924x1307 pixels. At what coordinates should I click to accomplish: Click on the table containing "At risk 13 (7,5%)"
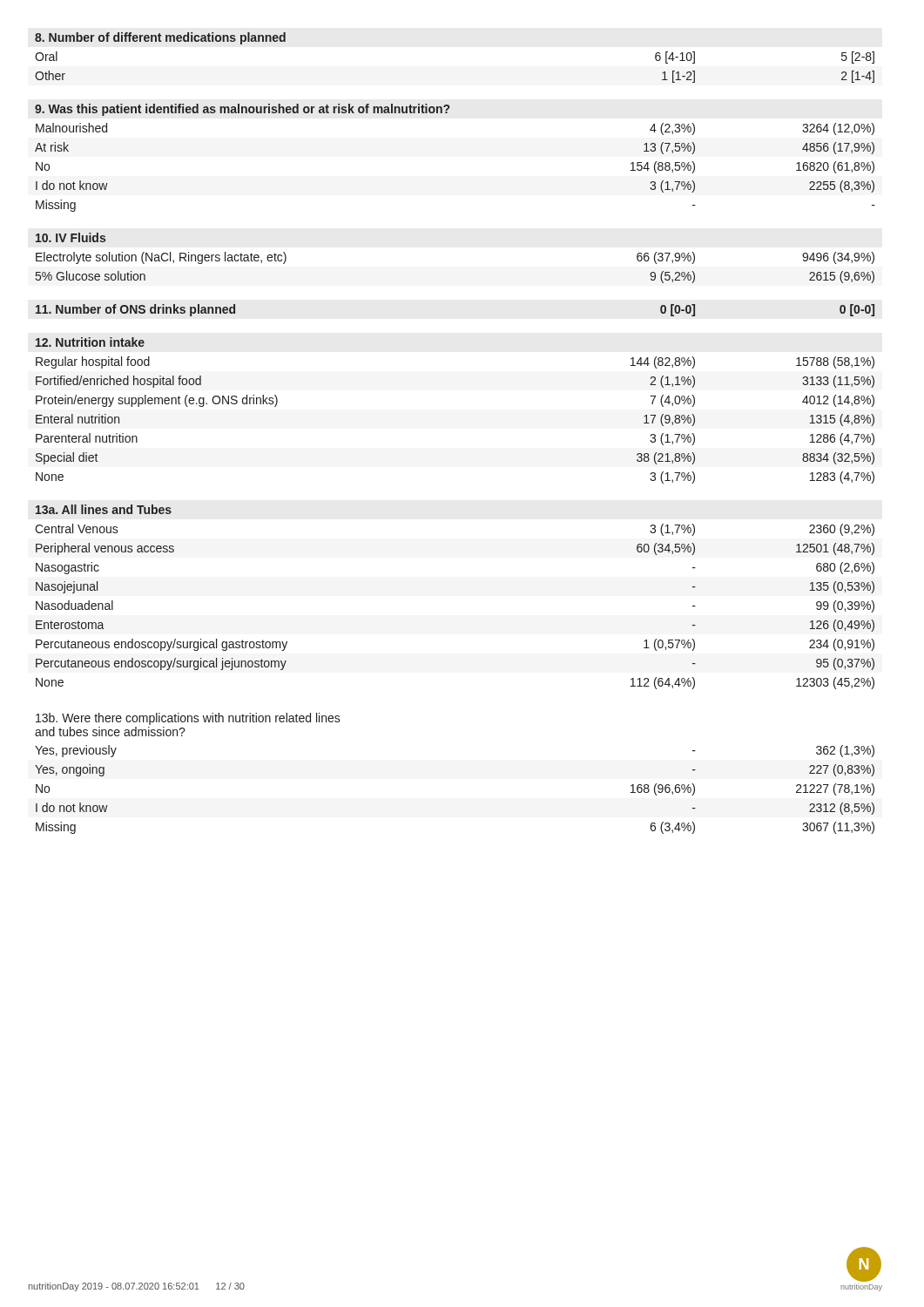tap(455, 147)
